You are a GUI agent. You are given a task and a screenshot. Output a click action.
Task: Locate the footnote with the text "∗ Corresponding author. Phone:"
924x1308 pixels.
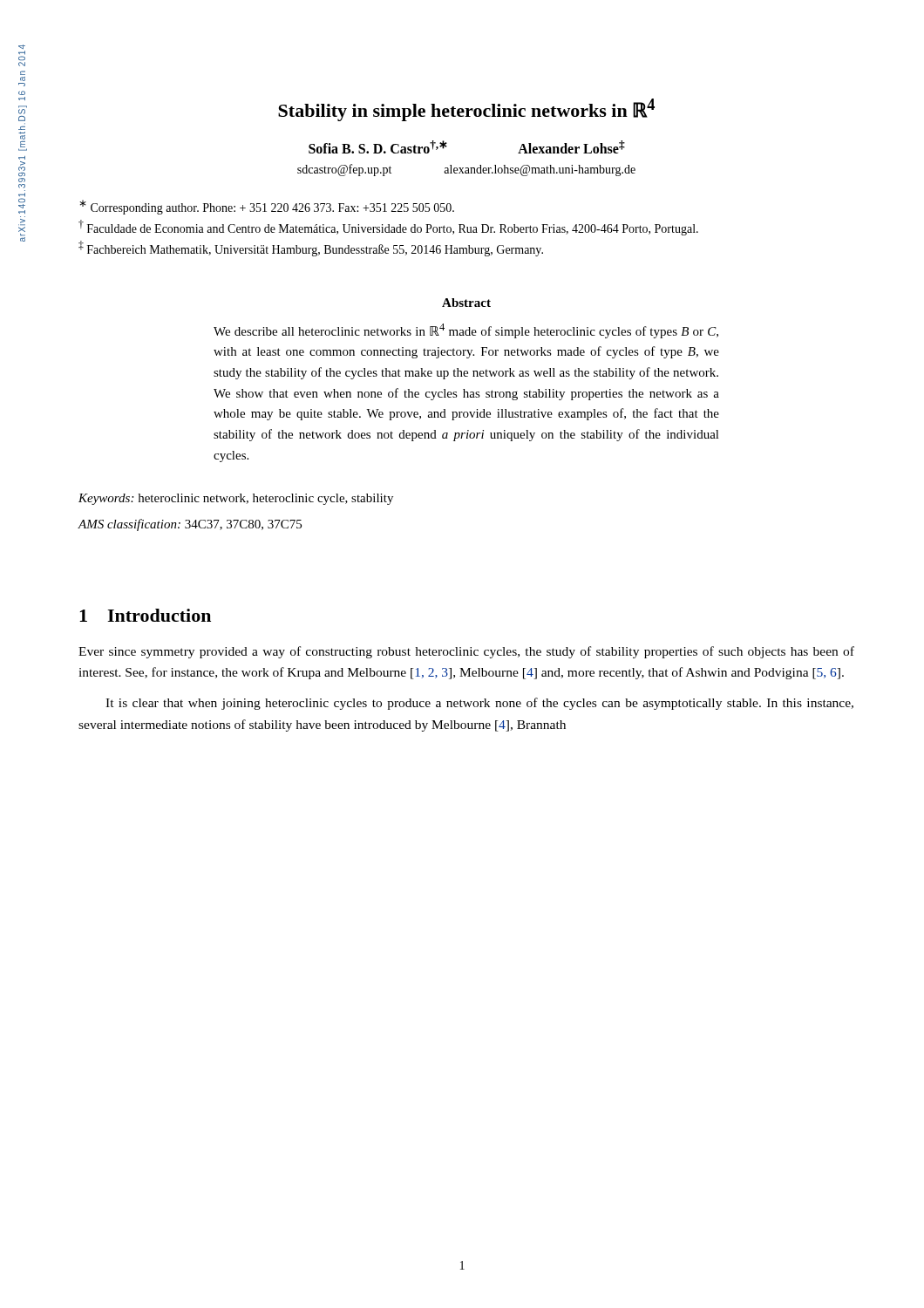(x=389, y=227)
